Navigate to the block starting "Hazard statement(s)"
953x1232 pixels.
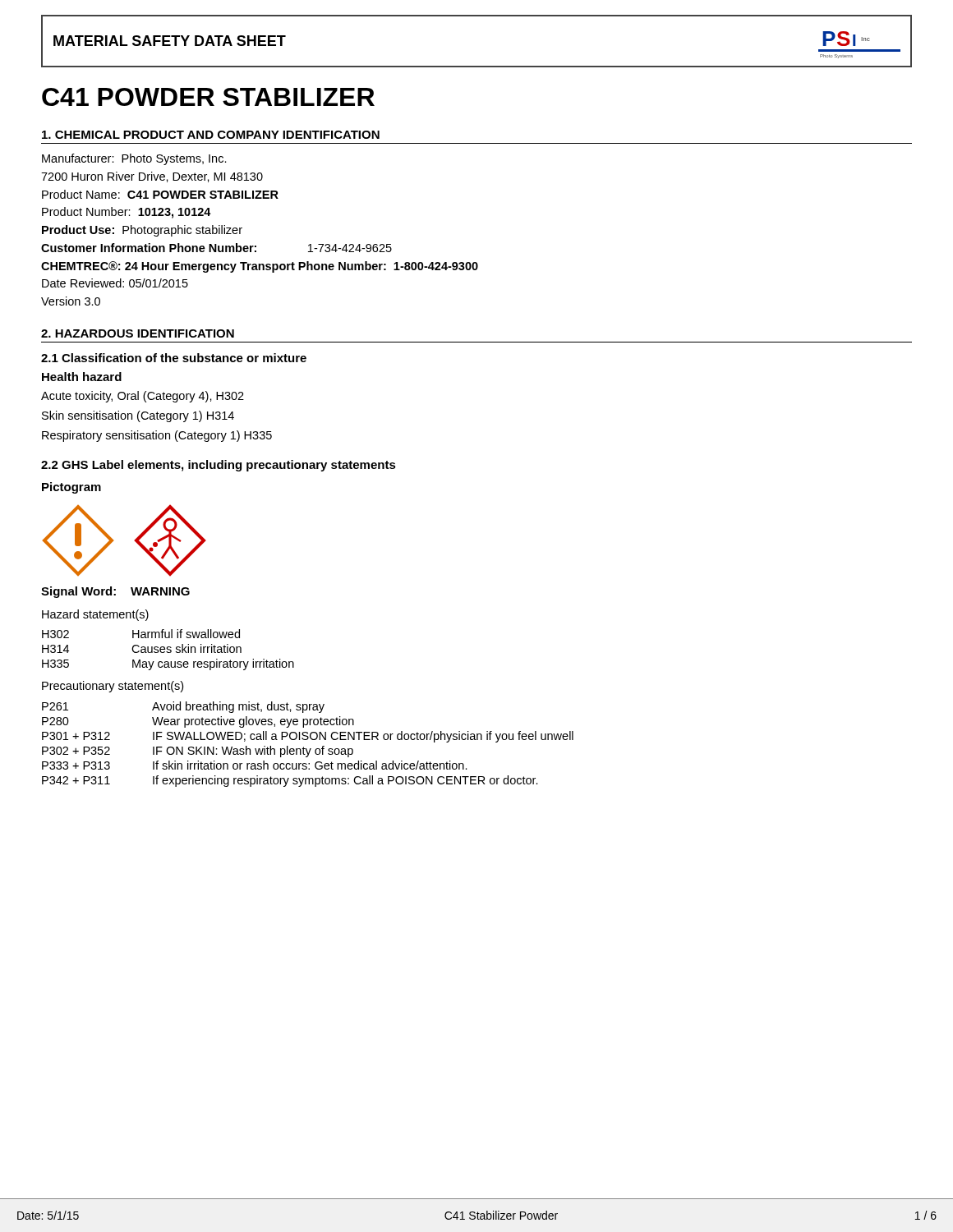(x=95, y=614)
